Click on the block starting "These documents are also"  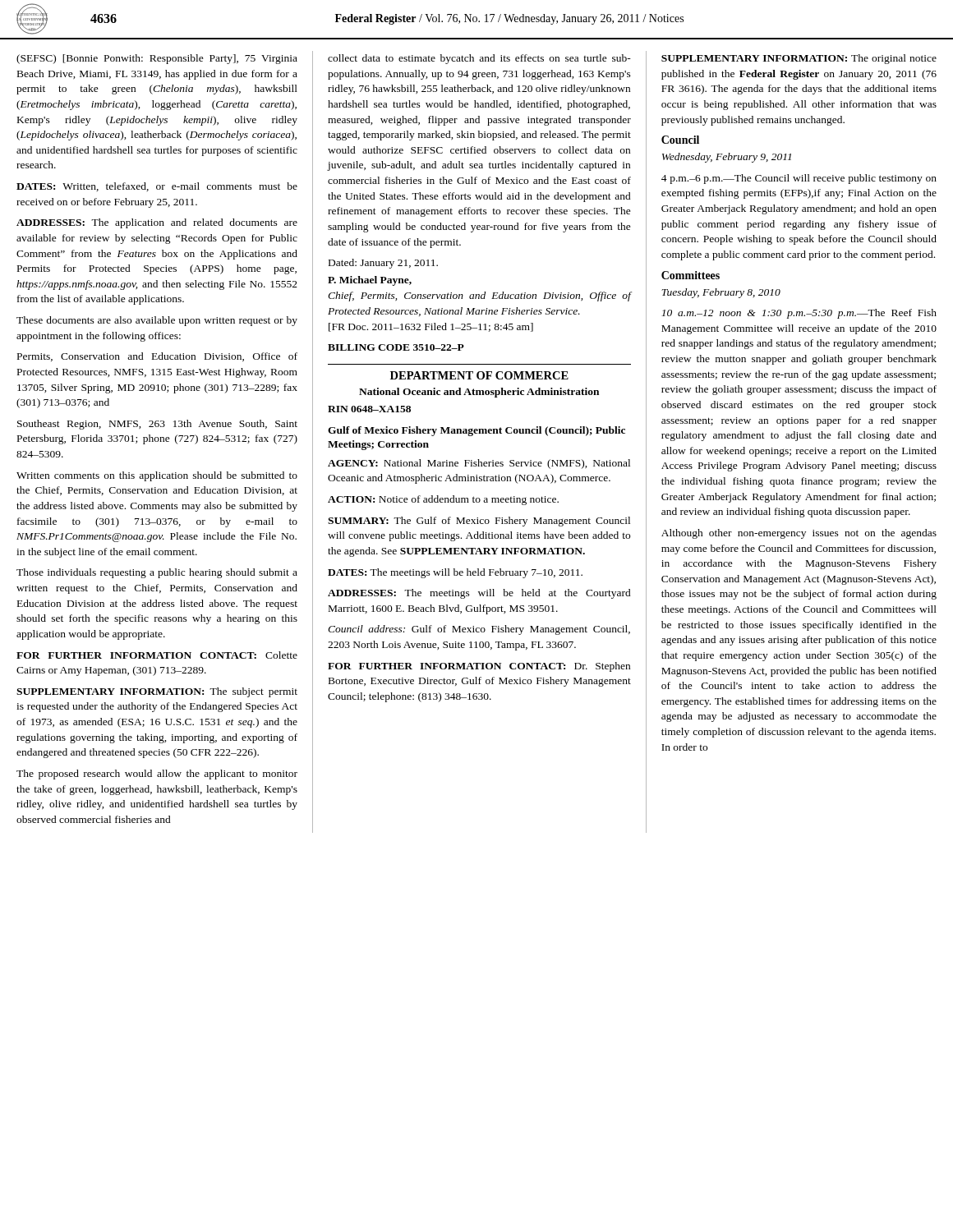coord(157,388)
